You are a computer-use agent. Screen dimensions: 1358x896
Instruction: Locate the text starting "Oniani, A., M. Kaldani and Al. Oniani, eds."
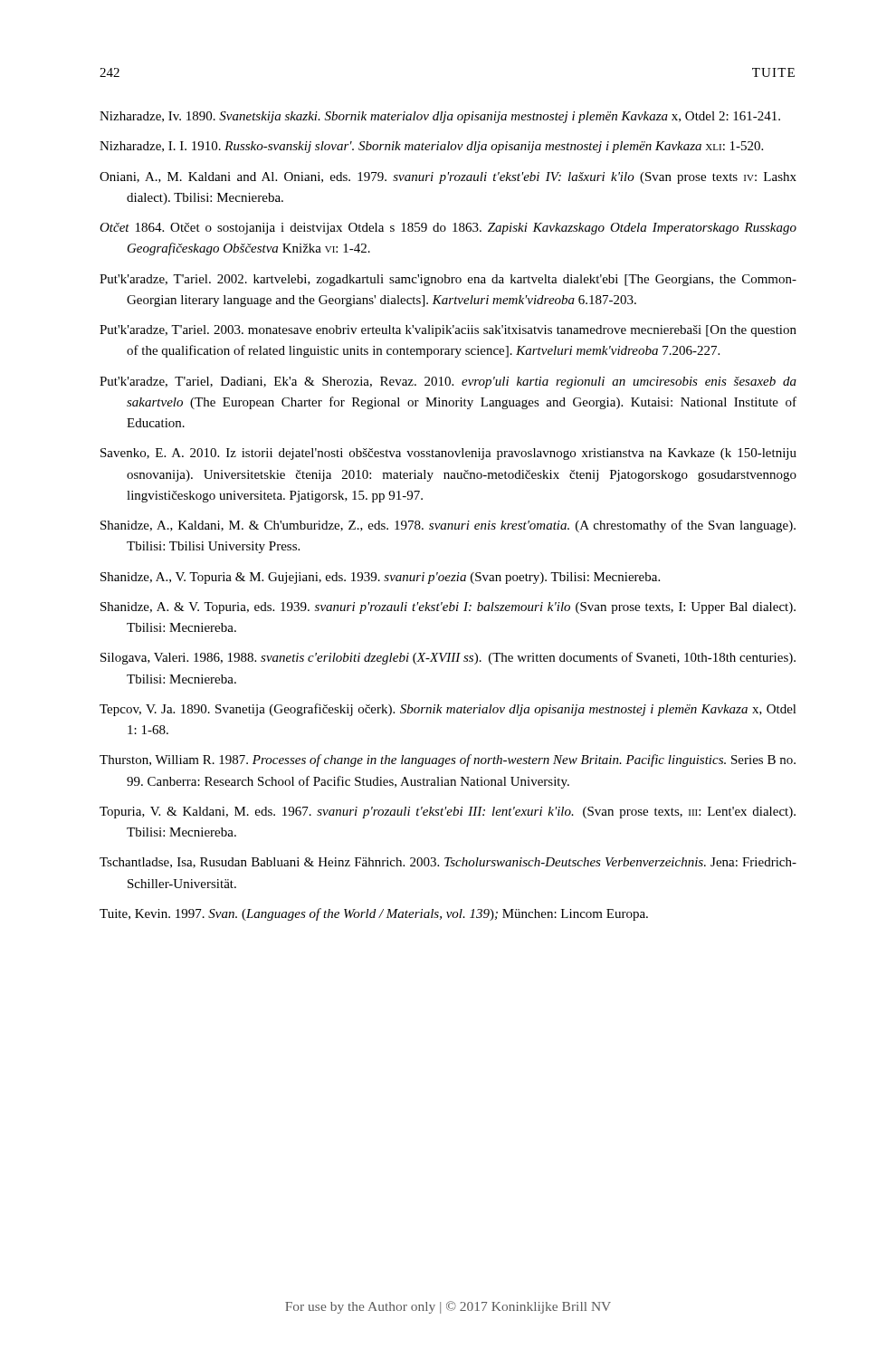448,187
